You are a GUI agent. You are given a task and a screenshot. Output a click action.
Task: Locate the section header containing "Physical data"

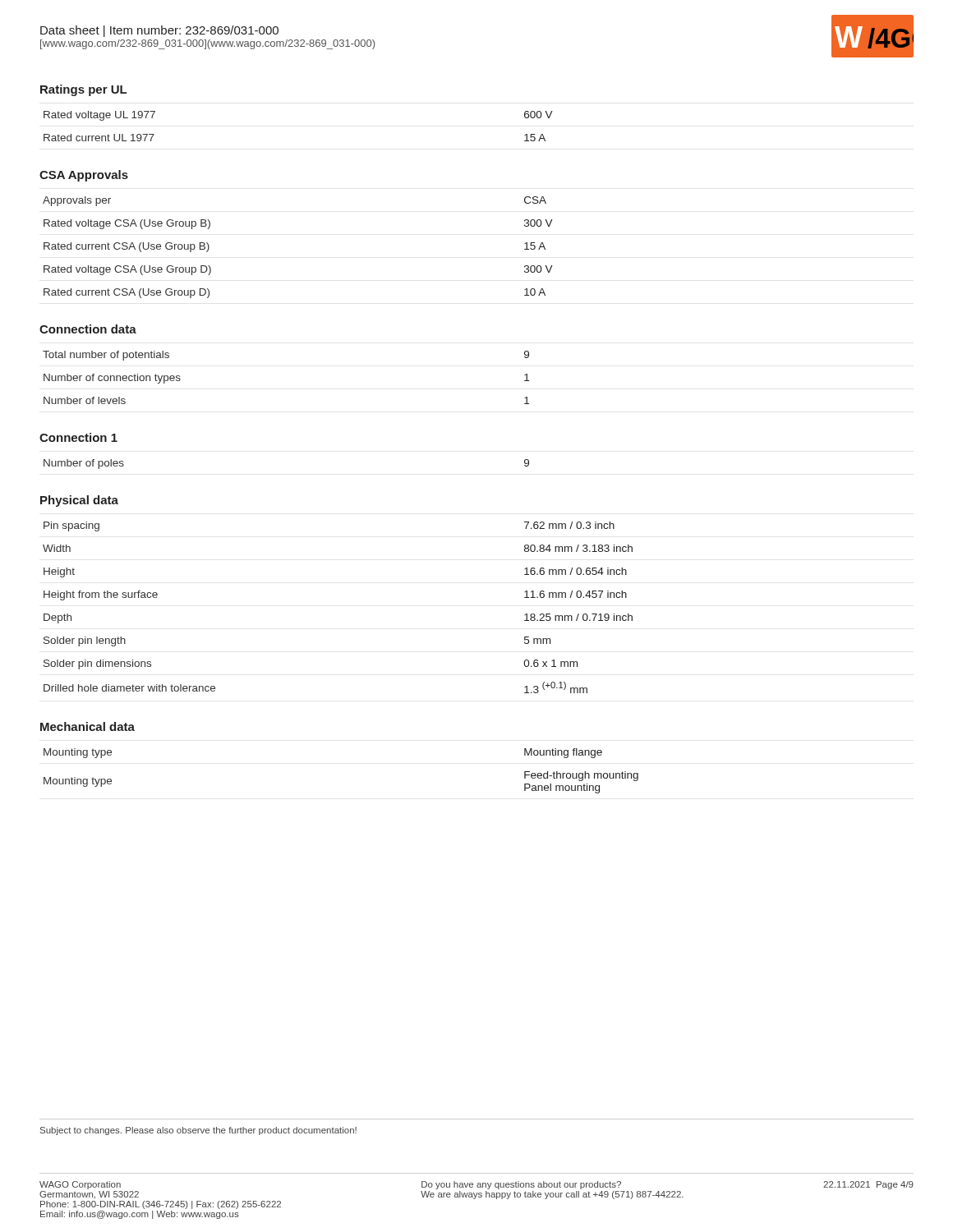click(x=79, y=500)
